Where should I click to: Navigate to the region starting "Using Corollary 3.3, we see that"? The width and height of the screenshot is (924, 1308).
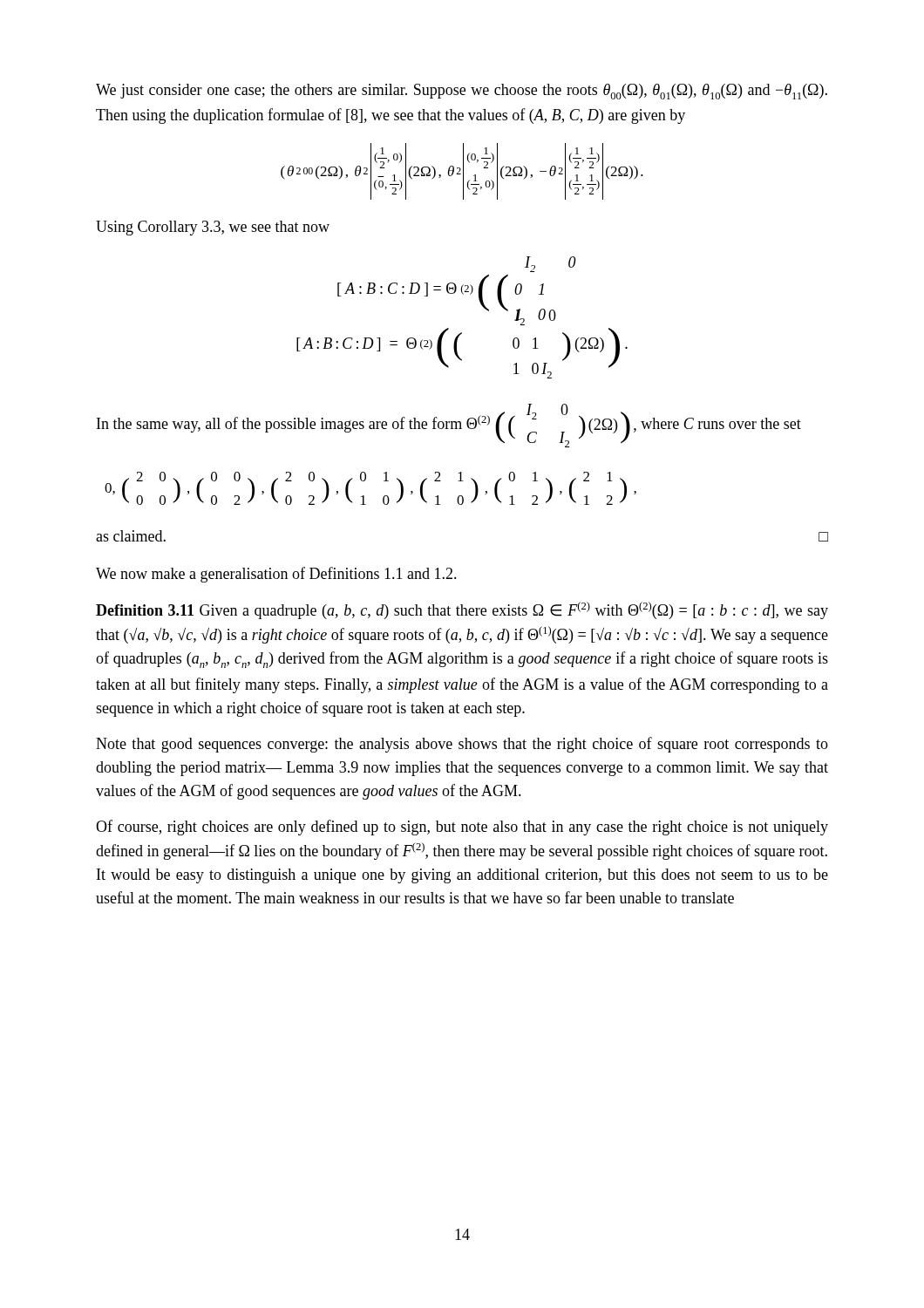[213, 227]
